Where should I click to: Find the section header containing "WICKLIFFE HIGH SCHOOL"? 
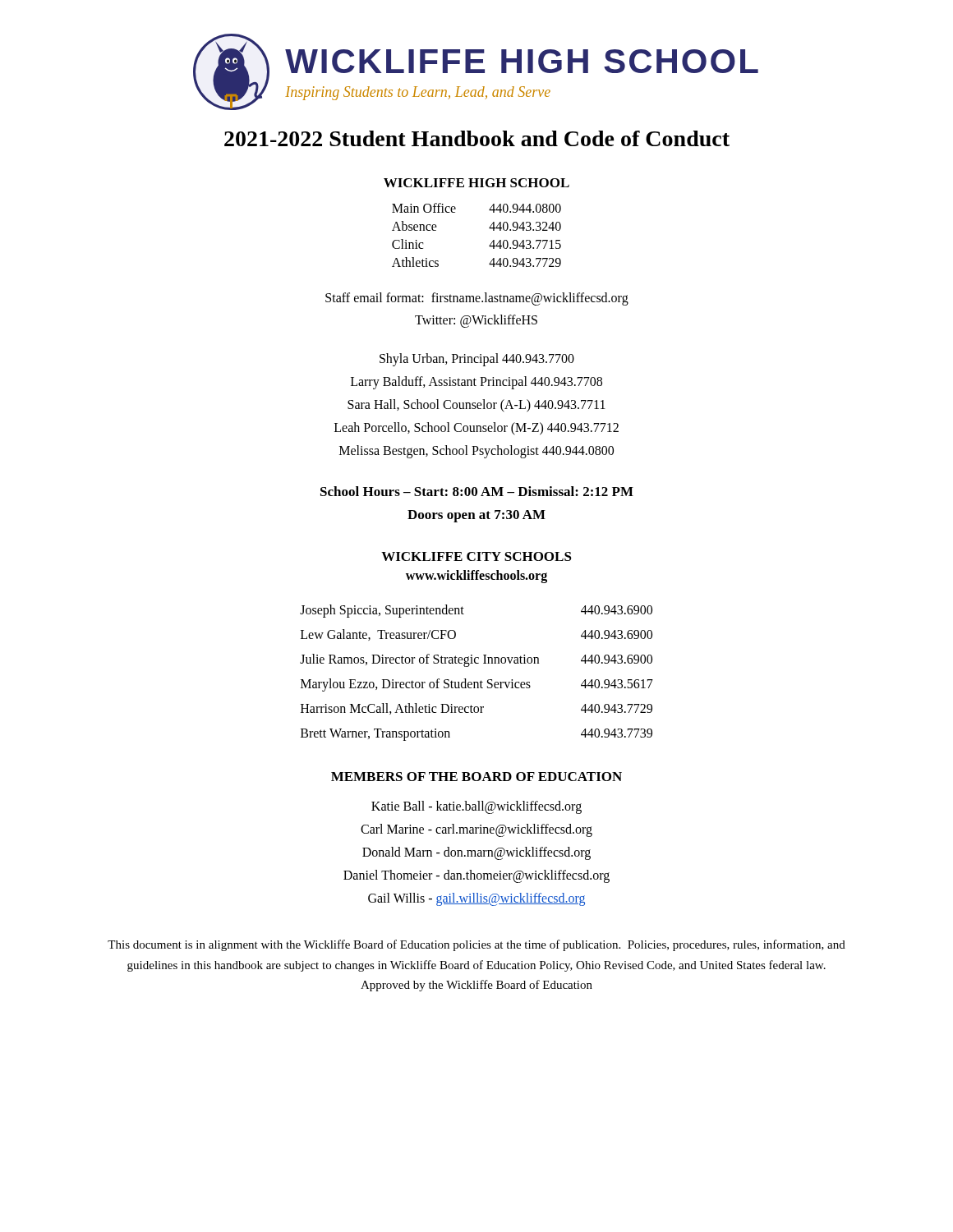[x=476, y=183]
